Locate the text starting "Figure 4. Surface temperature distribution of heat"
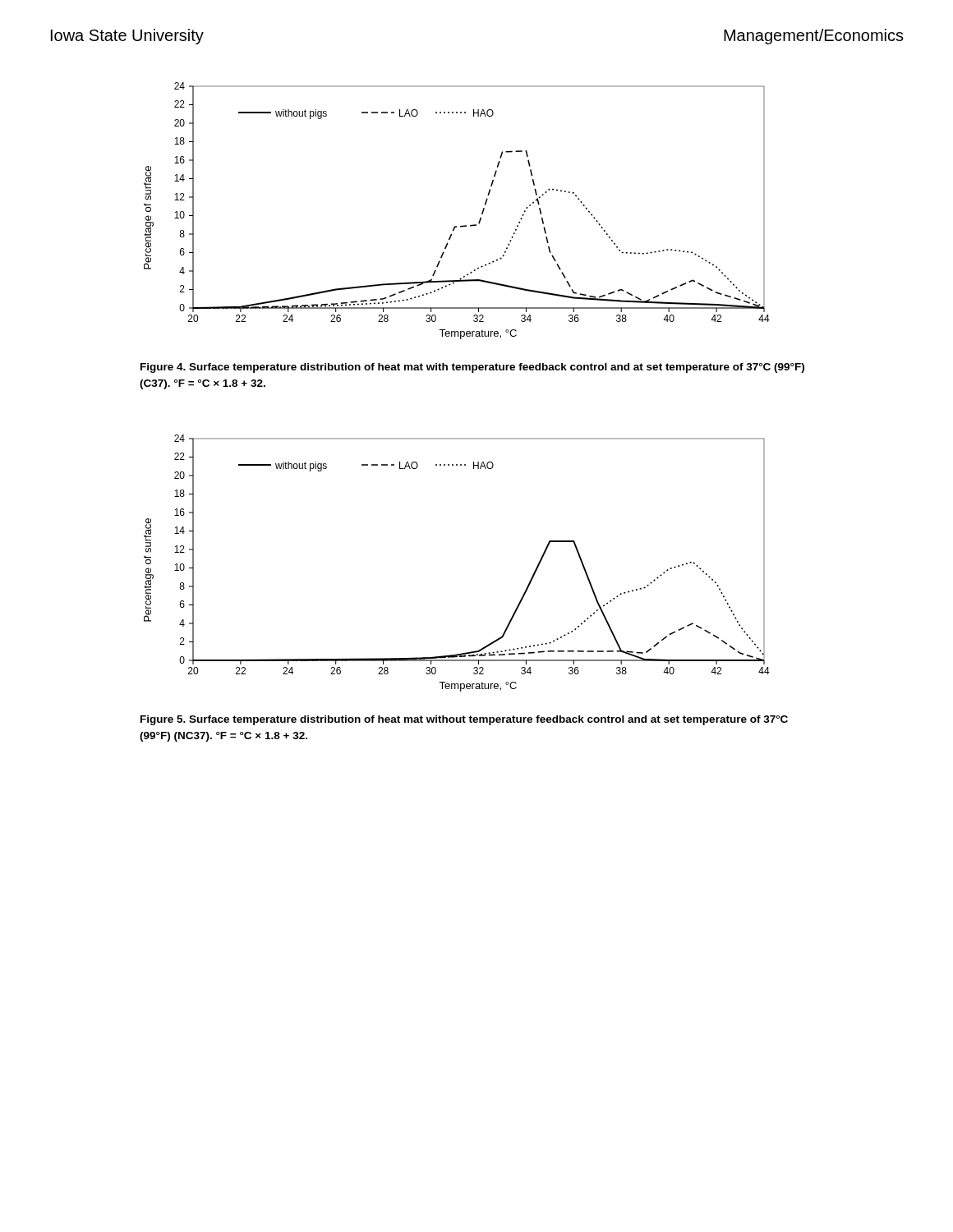953x1232 pixels. point(472,375)
